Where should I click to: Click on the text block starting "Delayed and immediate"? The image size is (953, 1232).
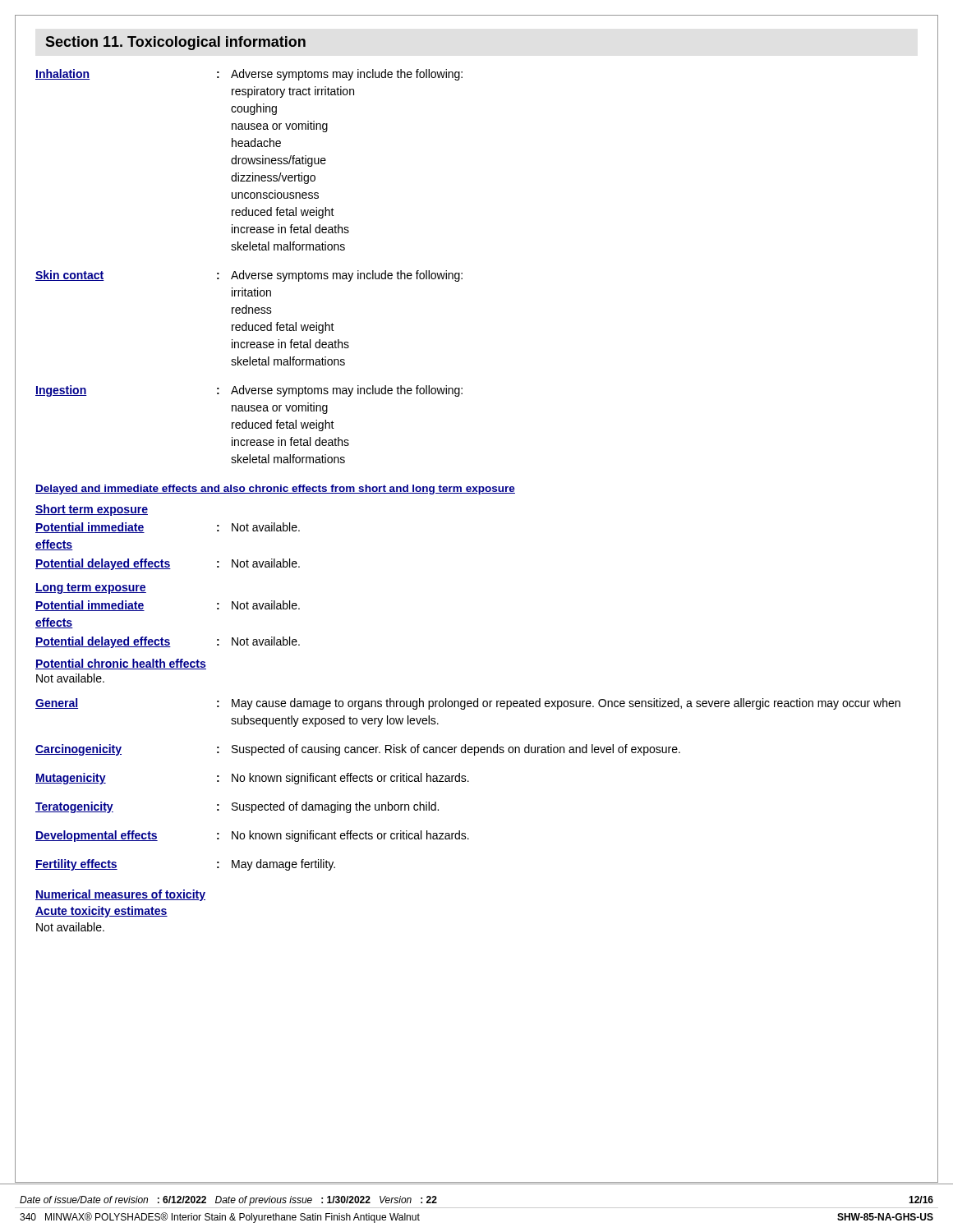point(275,488)
